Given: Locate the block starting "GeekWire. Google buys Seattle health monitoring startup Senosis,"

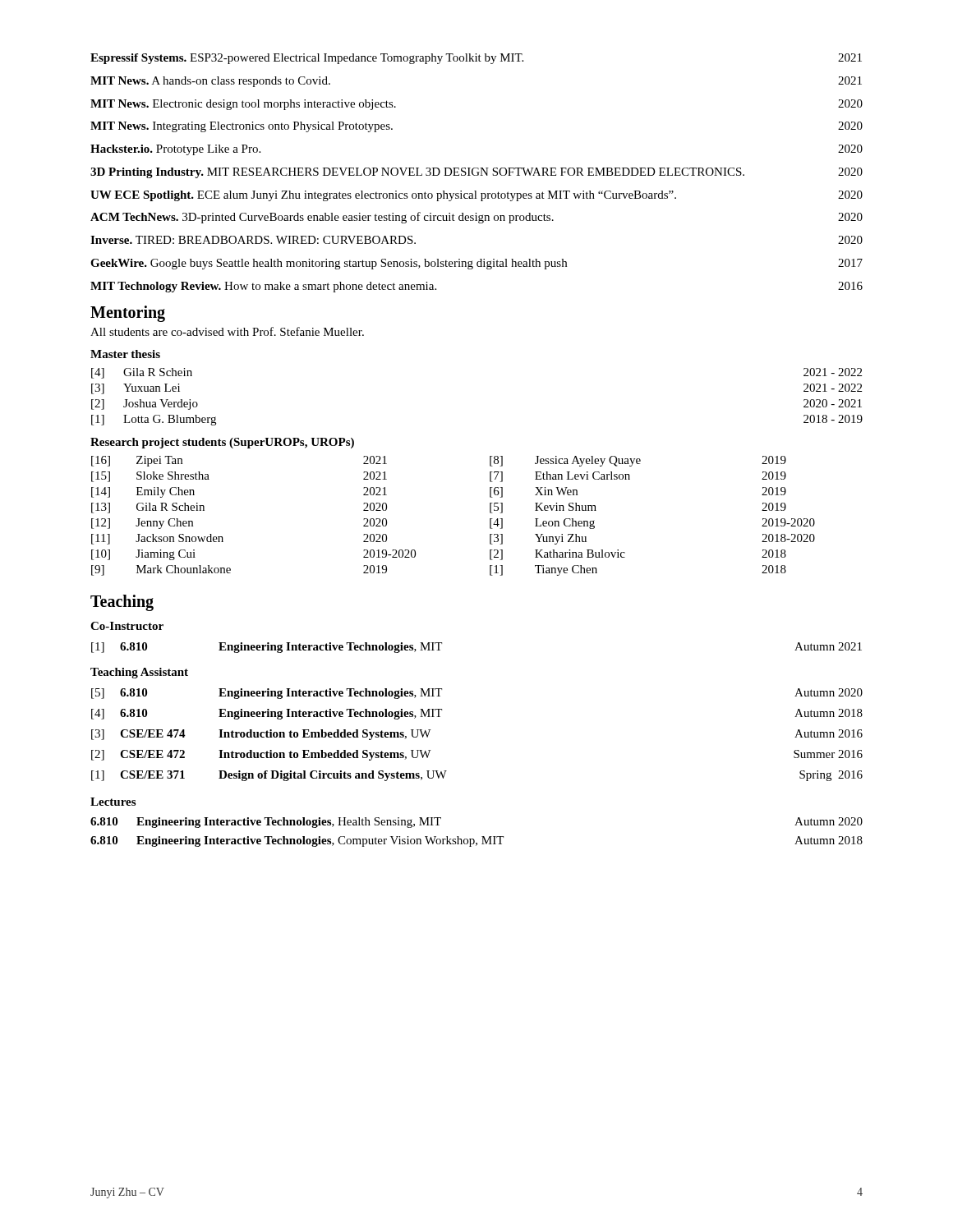Looking at the screenshot, I should point(476,263).
